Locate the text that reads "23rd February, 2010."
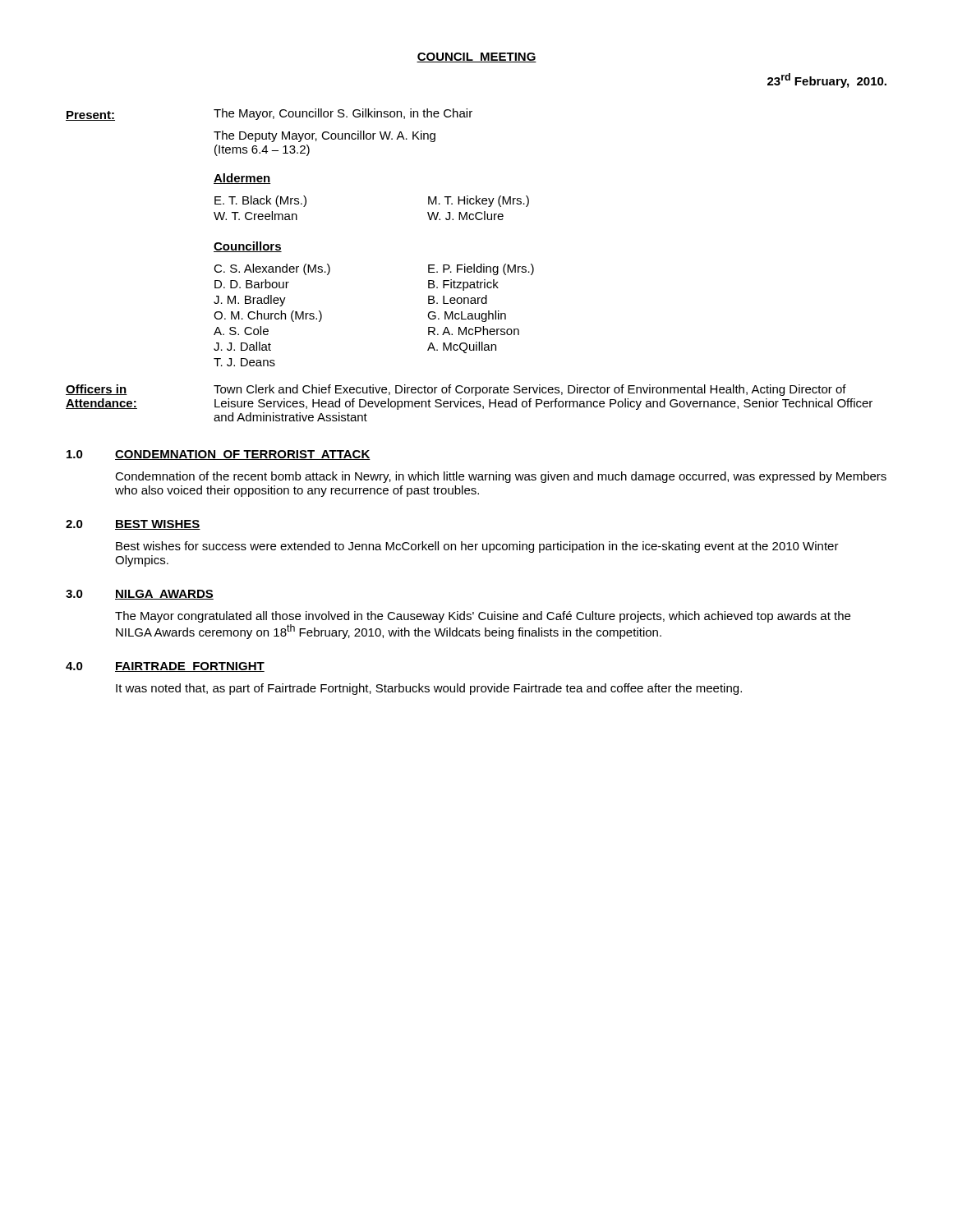This screenshot has width=953, height=1232. [827, 80]
